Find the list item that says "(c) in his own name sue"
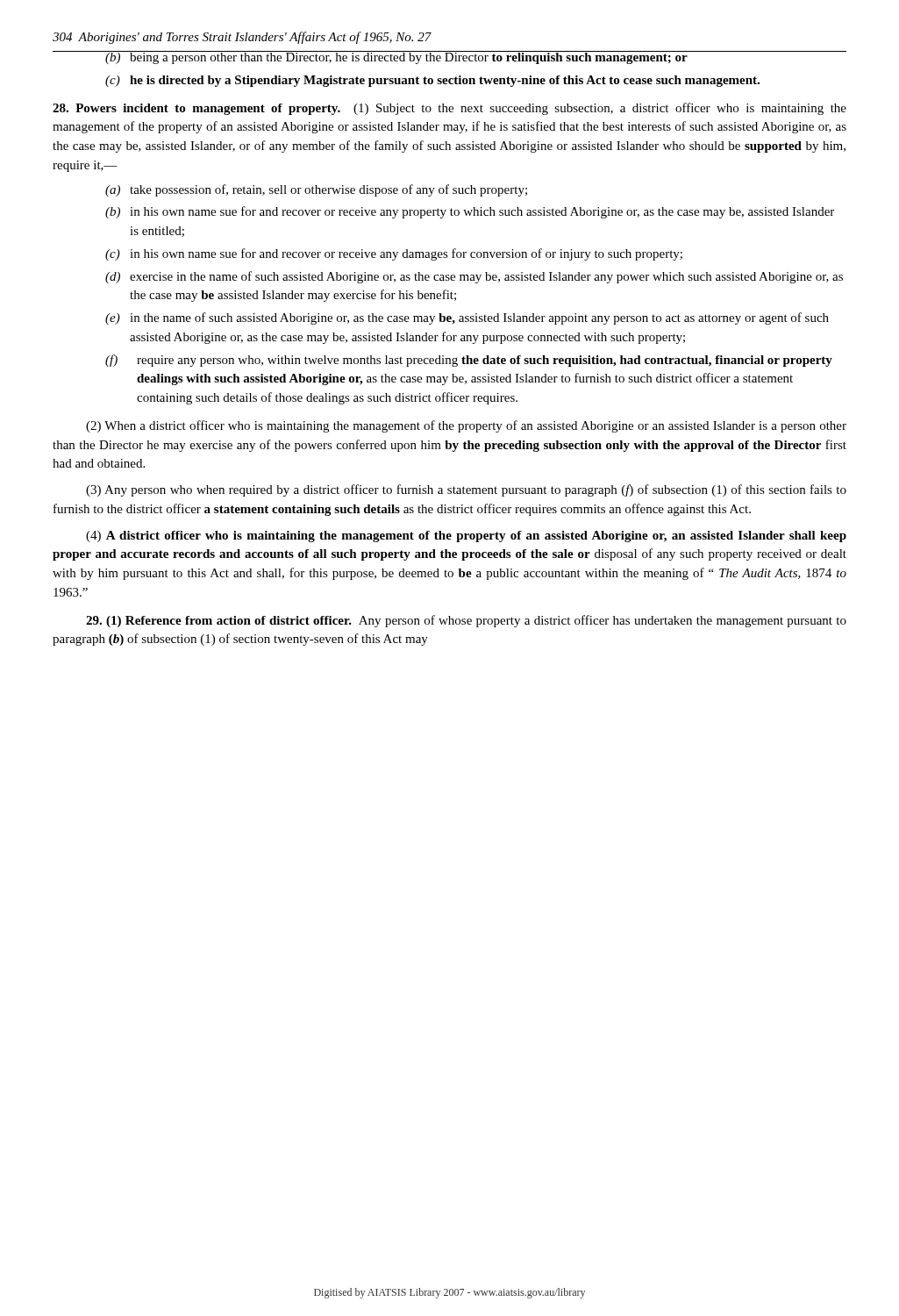 click(x=476, y=254)
